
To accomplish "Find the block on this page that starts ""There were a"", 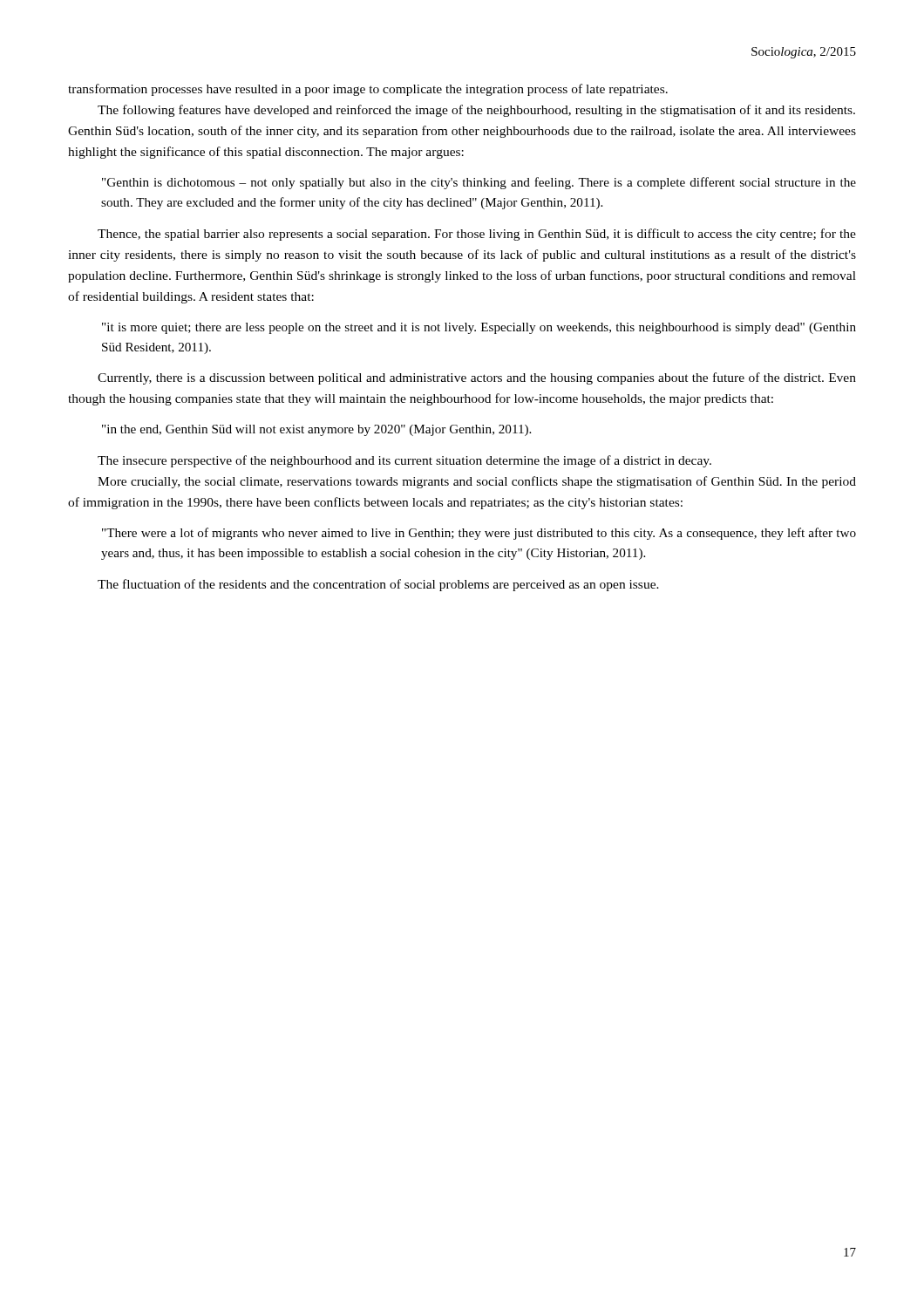I will pyautogui.click(x=479, y=542).
